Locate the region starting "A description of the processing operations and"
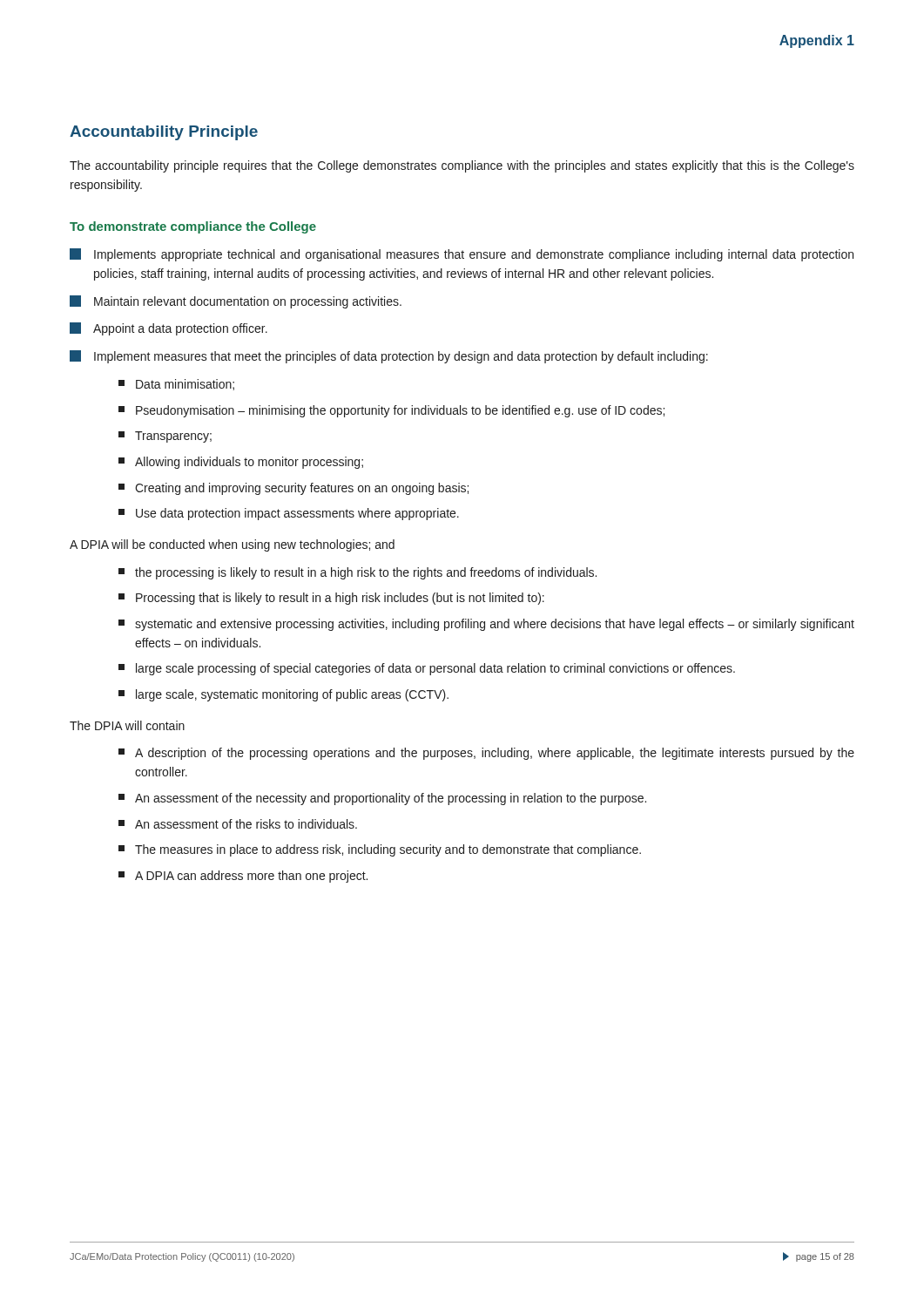 pyautogui.click(x=486, y=763)
